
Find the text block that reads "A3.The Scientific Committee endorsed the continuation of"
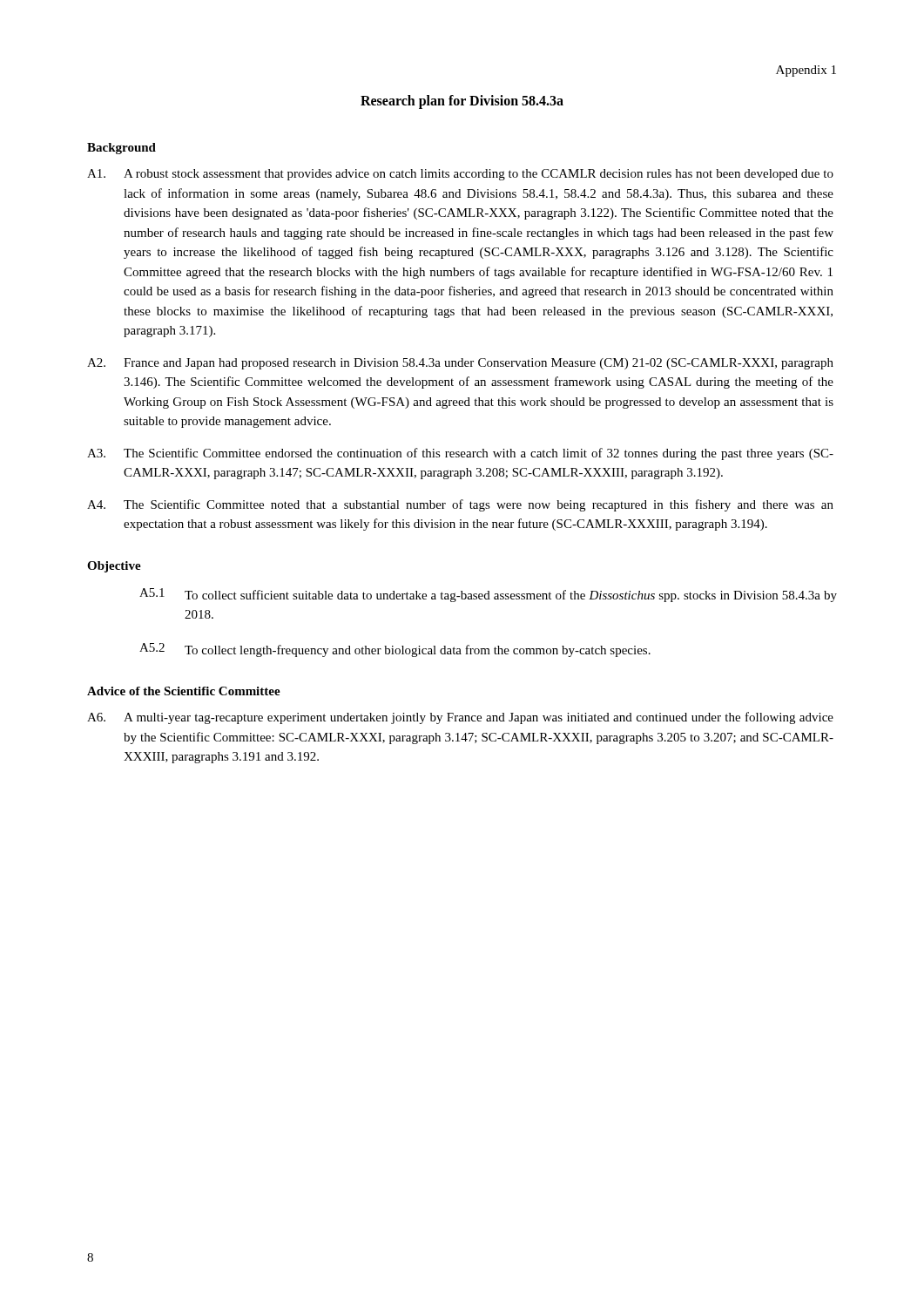pos(460,463)
